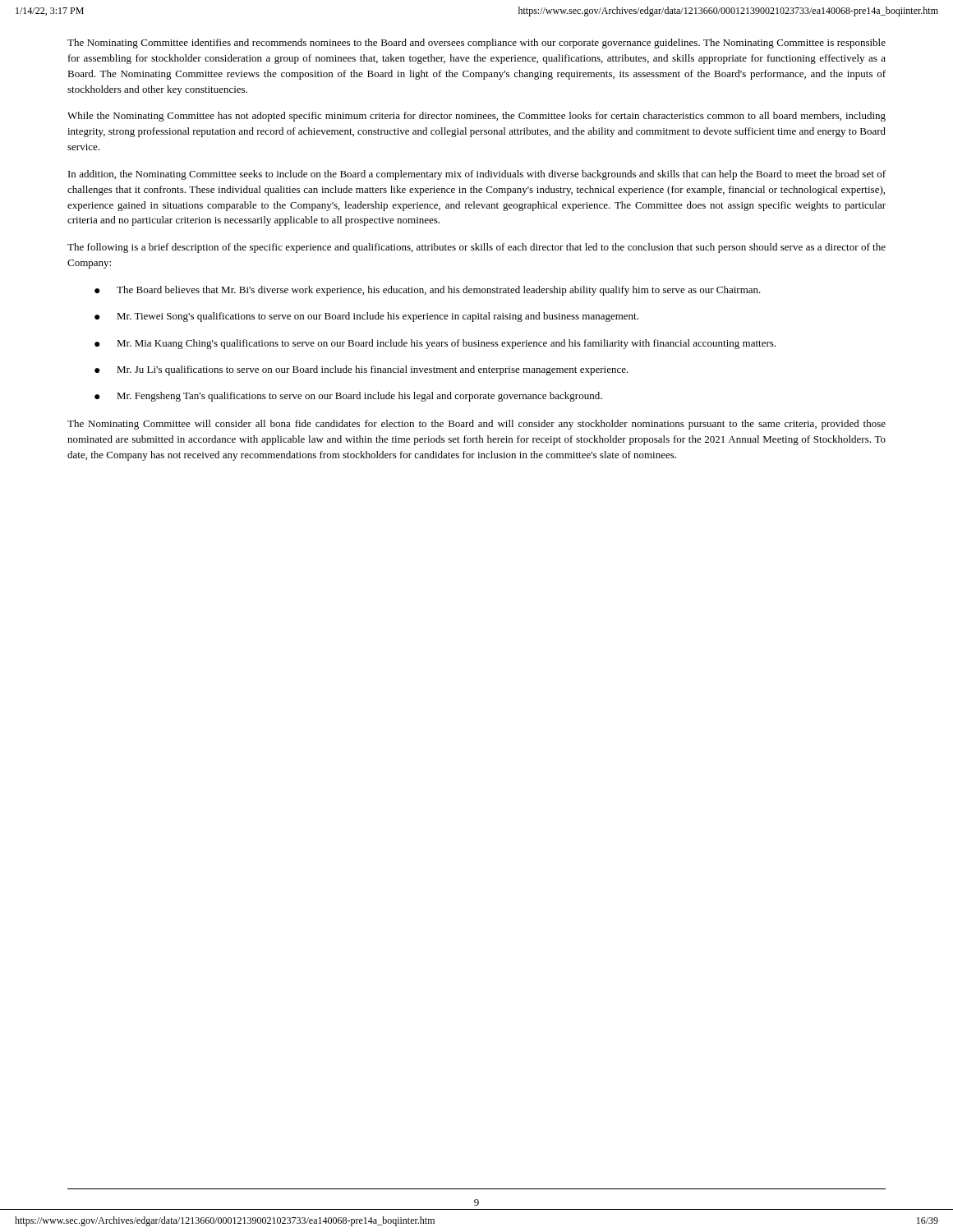
Task: Click on the region starting "● Mr. Tiewei Song's qualifications"
Action: (x=476, y=317)
